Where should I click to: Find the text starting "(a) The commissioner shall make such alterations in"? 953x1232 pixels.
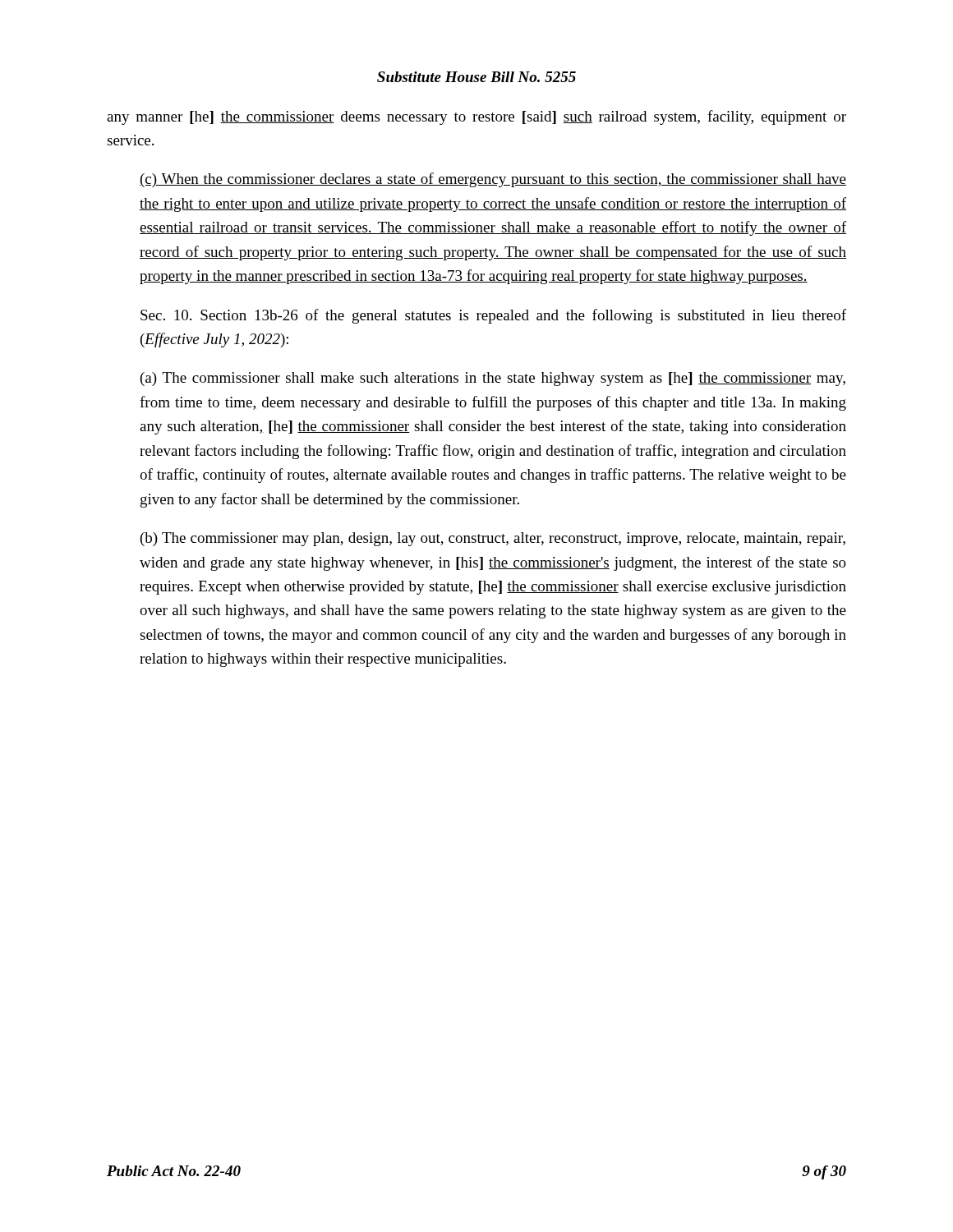click(x=493, y=438)
